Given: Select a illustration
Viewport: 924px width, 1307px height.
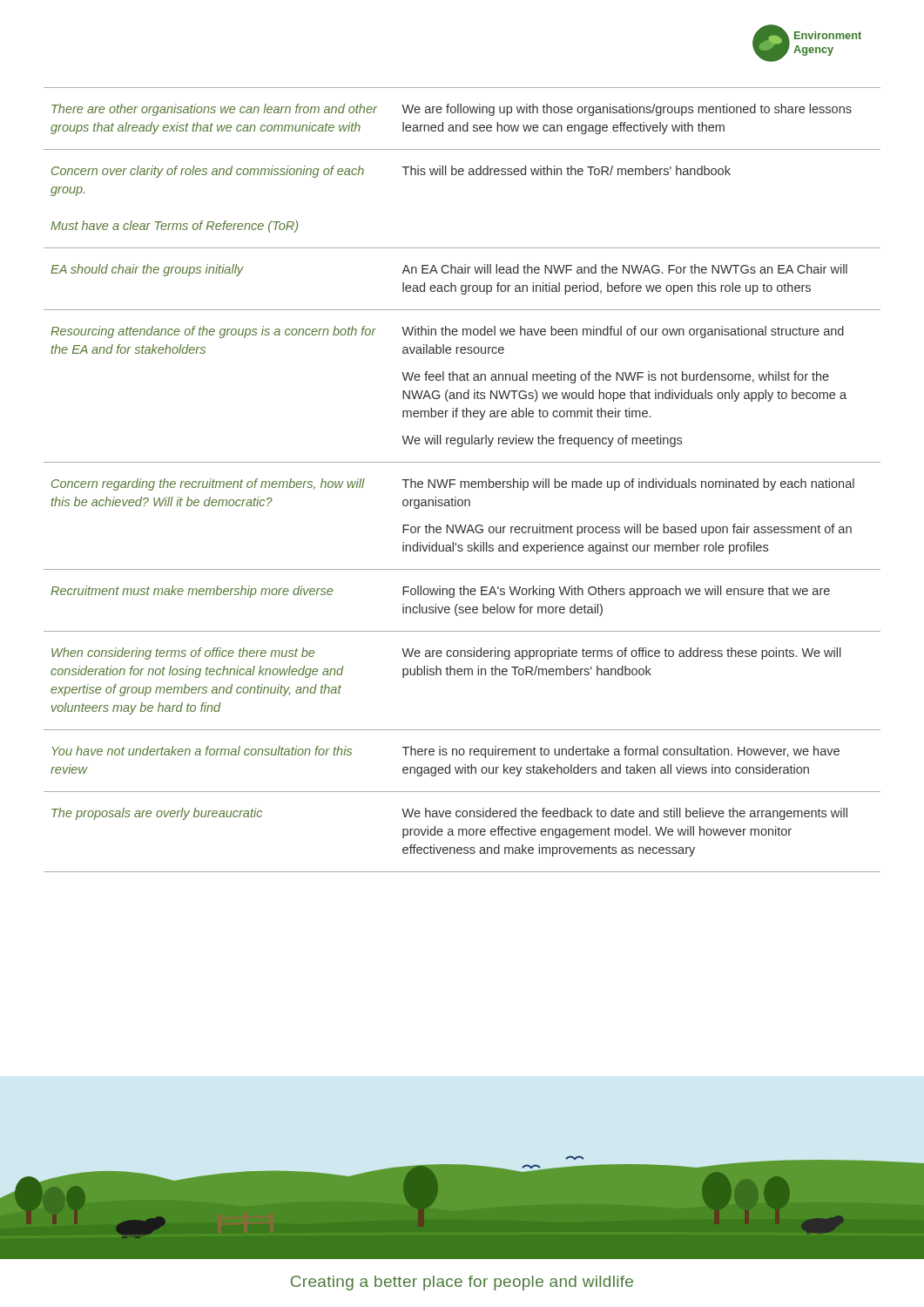Looking at the screenshot, I should click(x=462, y=1168).
